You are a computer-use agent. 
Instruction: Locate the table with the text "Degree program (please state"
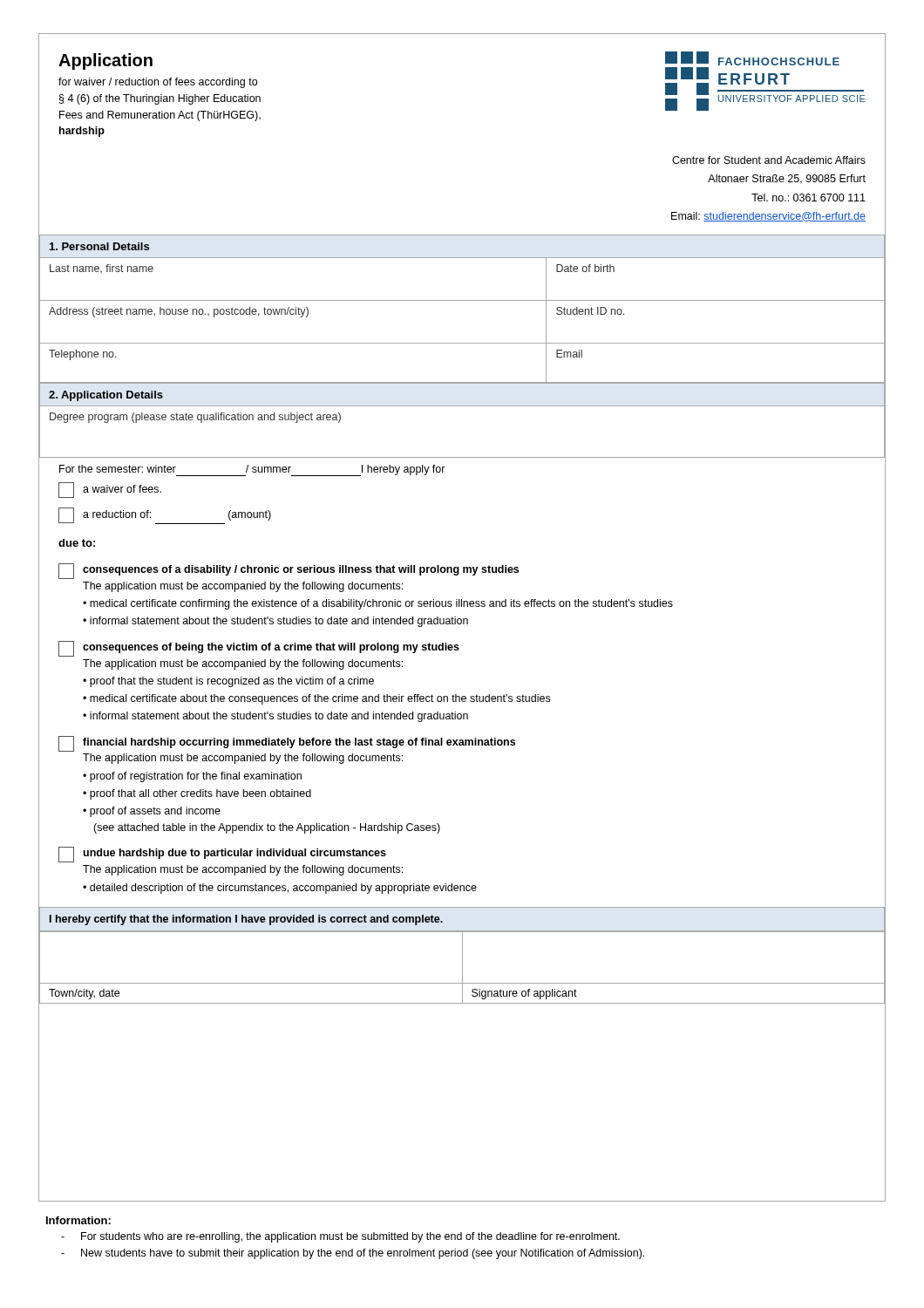[x=462, y=420]
